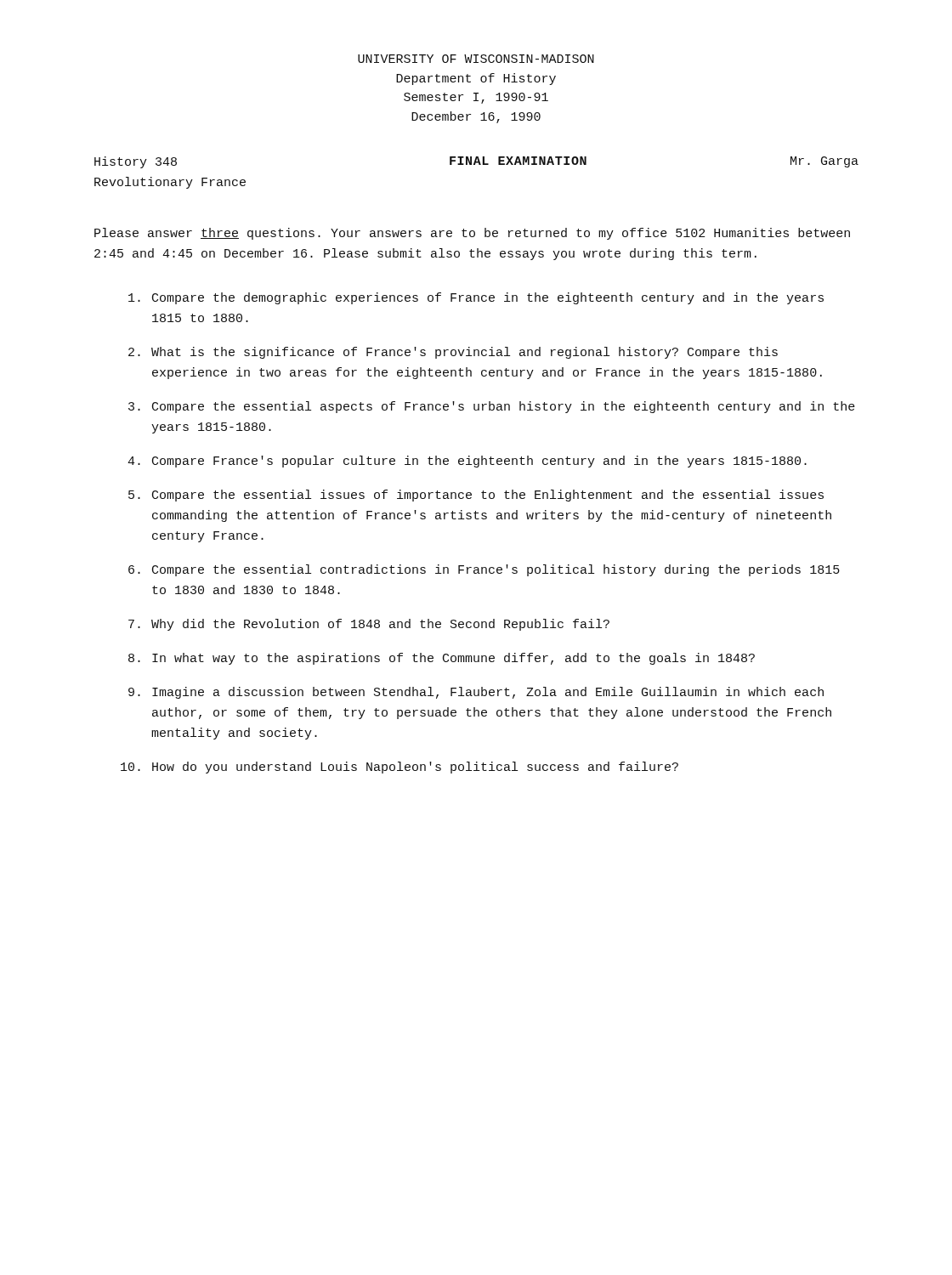952x1275 pixels.
Task: Find the block on this page that starts "2. What is the significance of France's provincial"
Action: (x=480, y=364)
